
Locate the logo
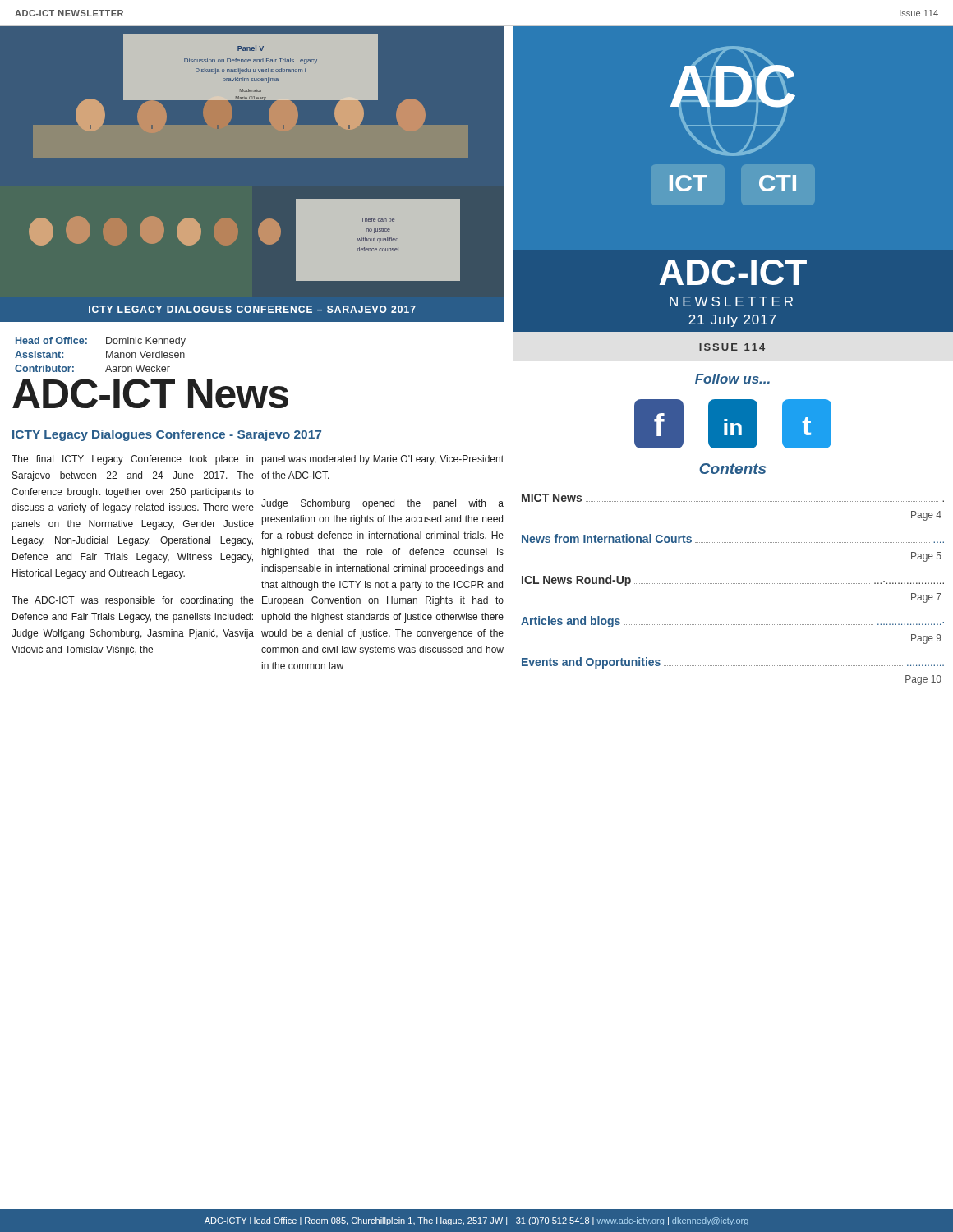733,138
